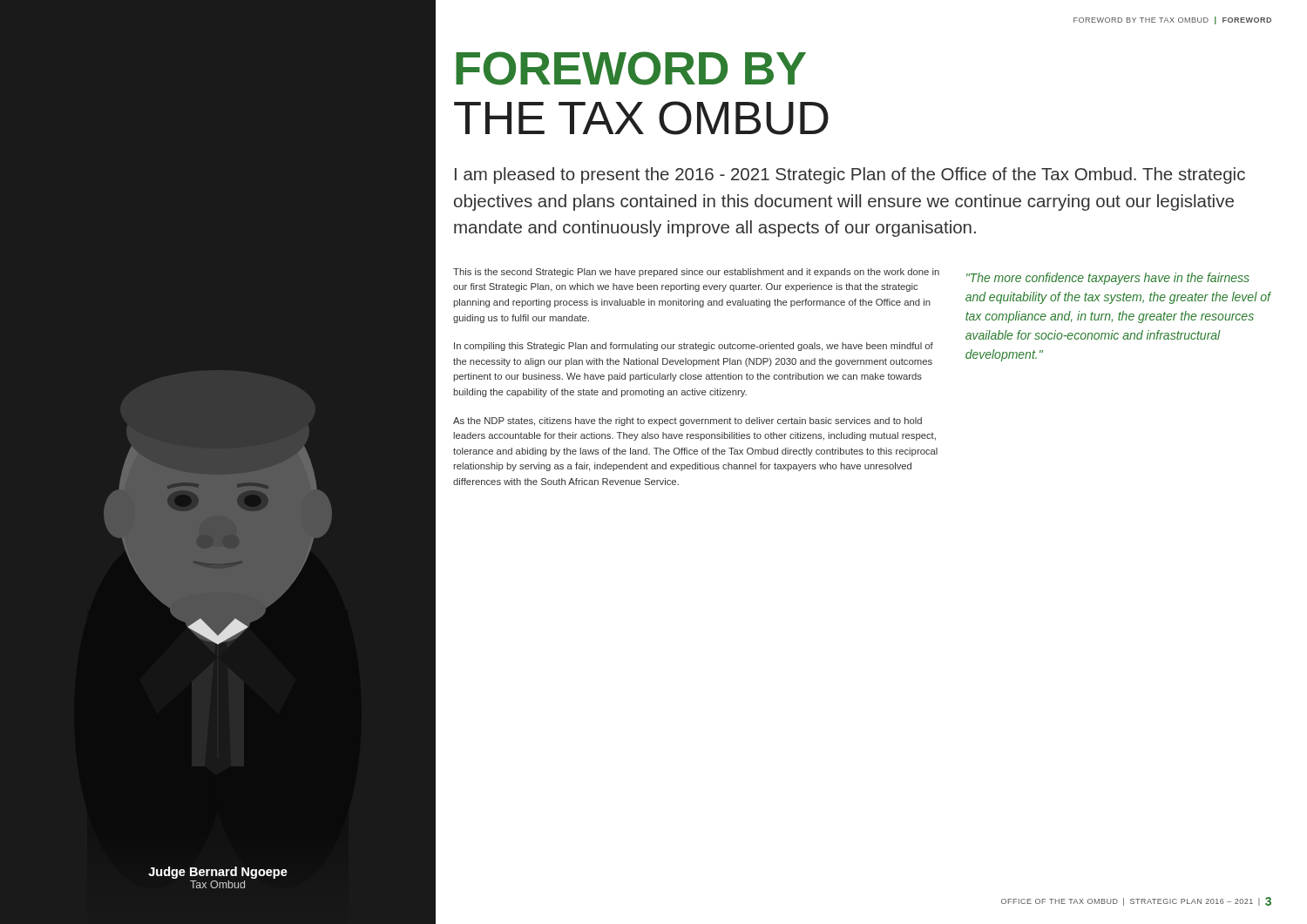This screenshot has height=924, width=1307.
Task: Click a photo
Action: (218, 462)
